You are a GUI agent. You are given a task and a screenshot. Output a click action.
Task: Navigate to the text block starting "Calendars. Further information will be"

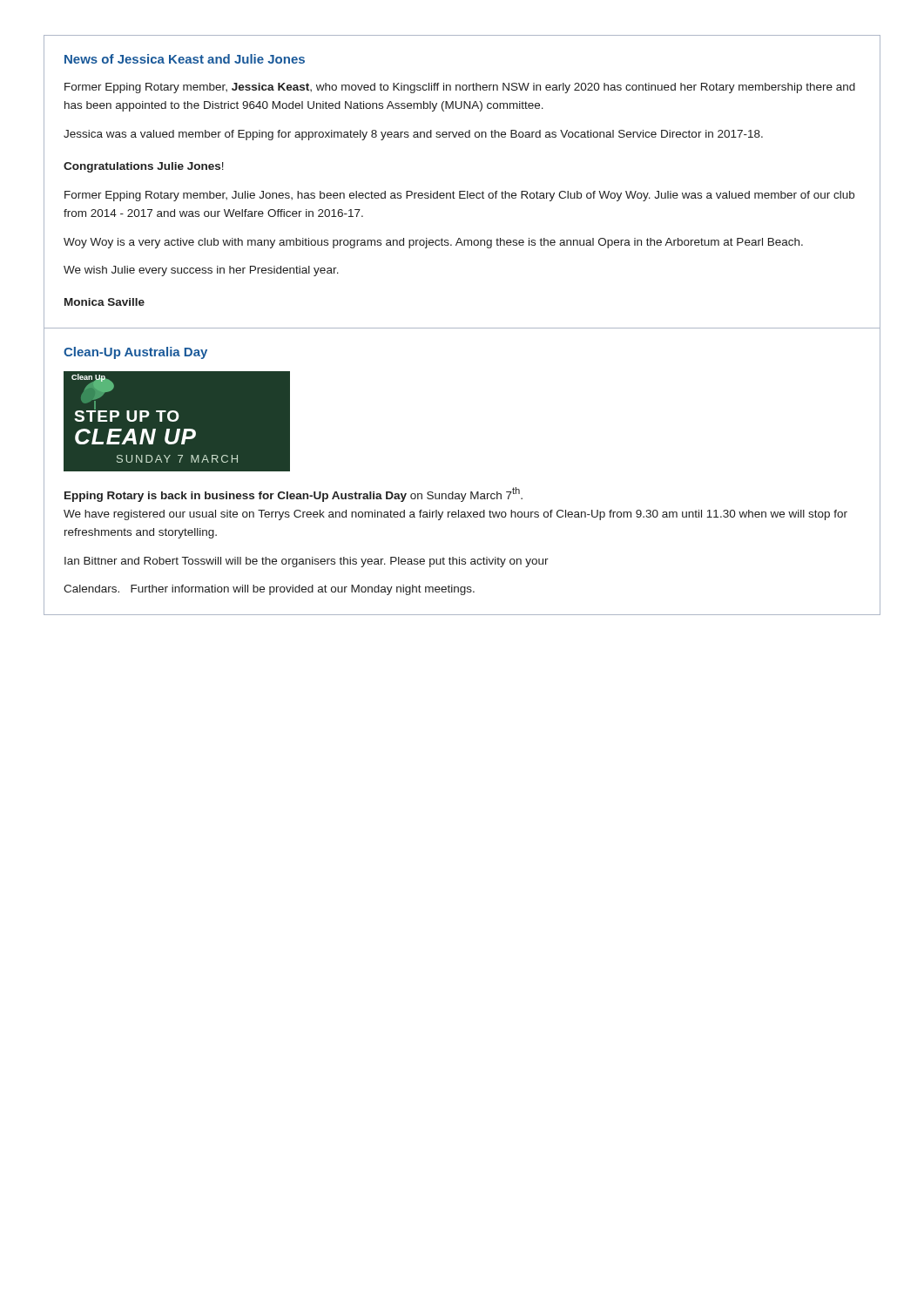point(269,589)
